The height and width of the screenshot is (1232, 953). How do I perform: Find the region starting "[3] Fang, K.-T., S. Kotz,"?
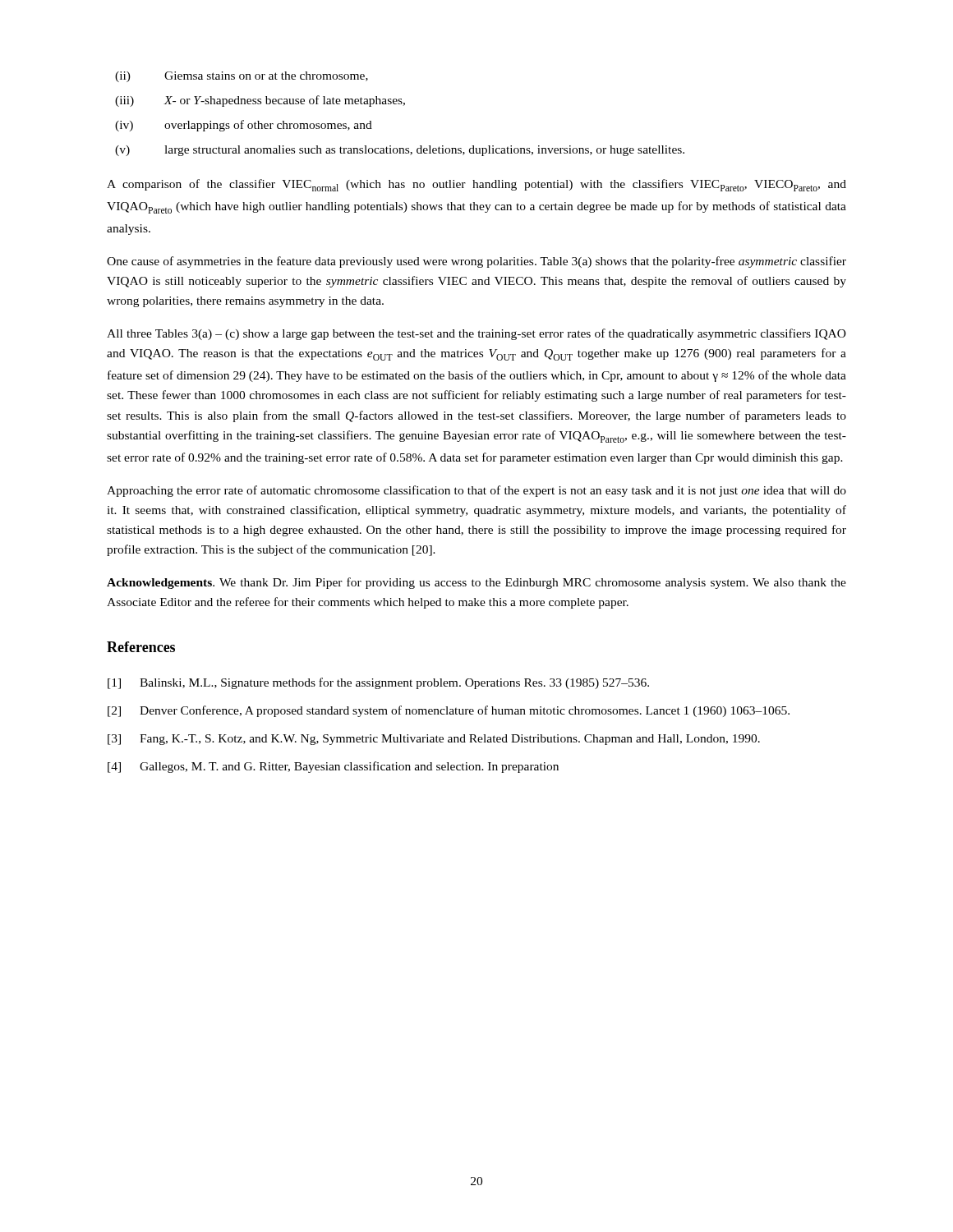point(476,738)
